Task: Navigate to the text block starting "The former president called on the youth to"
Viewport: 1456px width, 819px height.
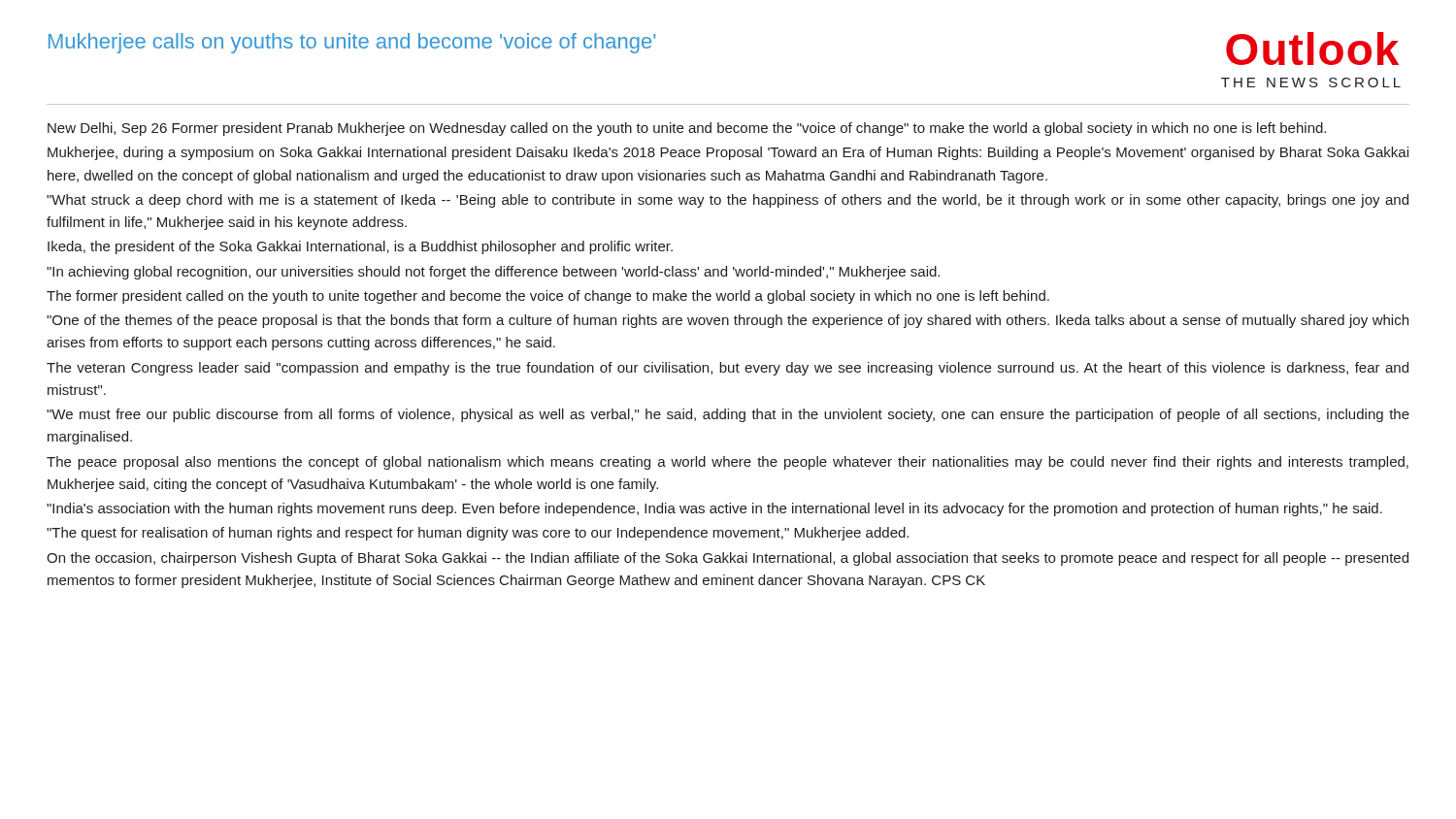Action: pos(548,295)
